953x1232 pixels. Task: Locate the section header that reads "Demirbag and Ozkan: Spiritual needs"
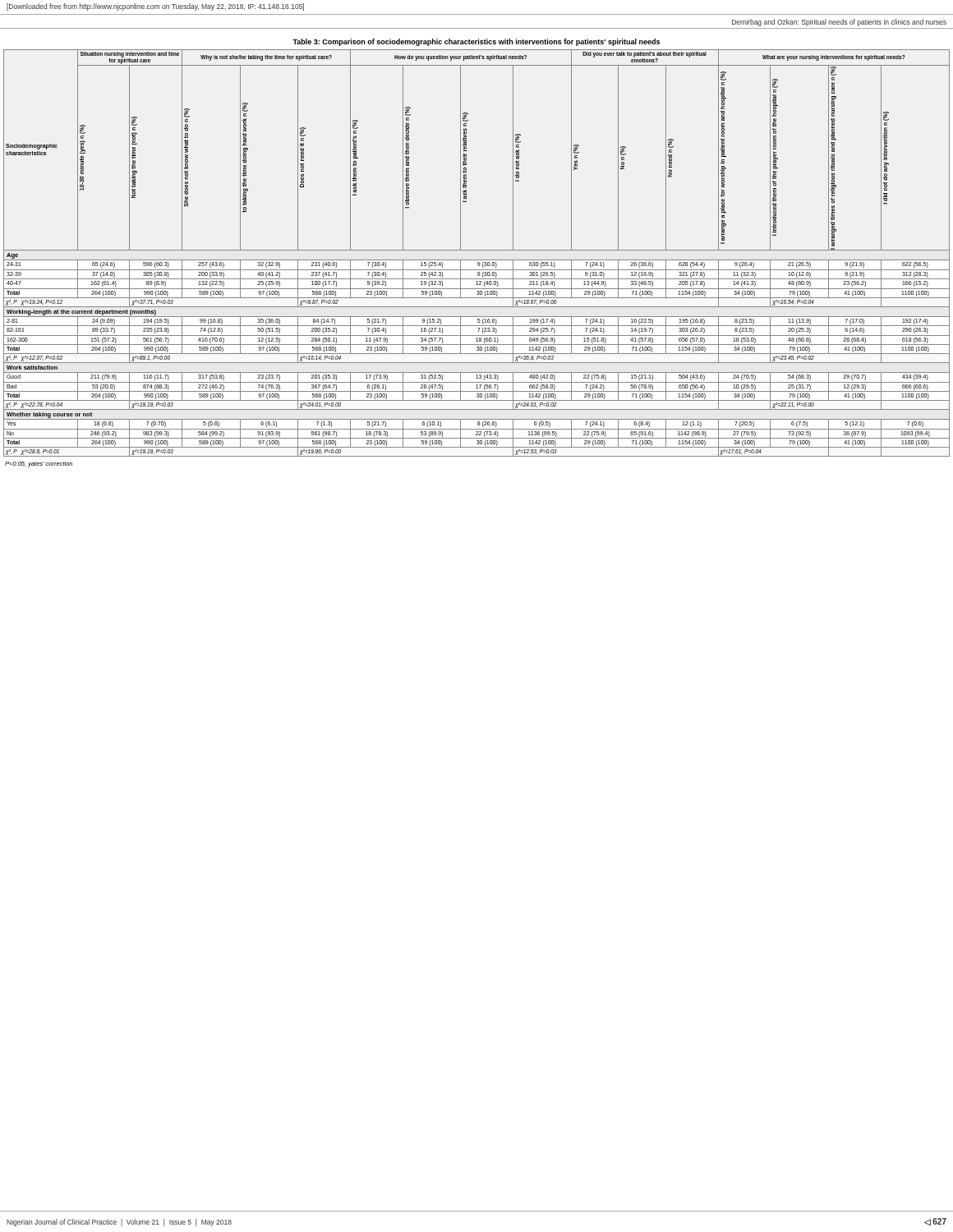pos(839,22)
